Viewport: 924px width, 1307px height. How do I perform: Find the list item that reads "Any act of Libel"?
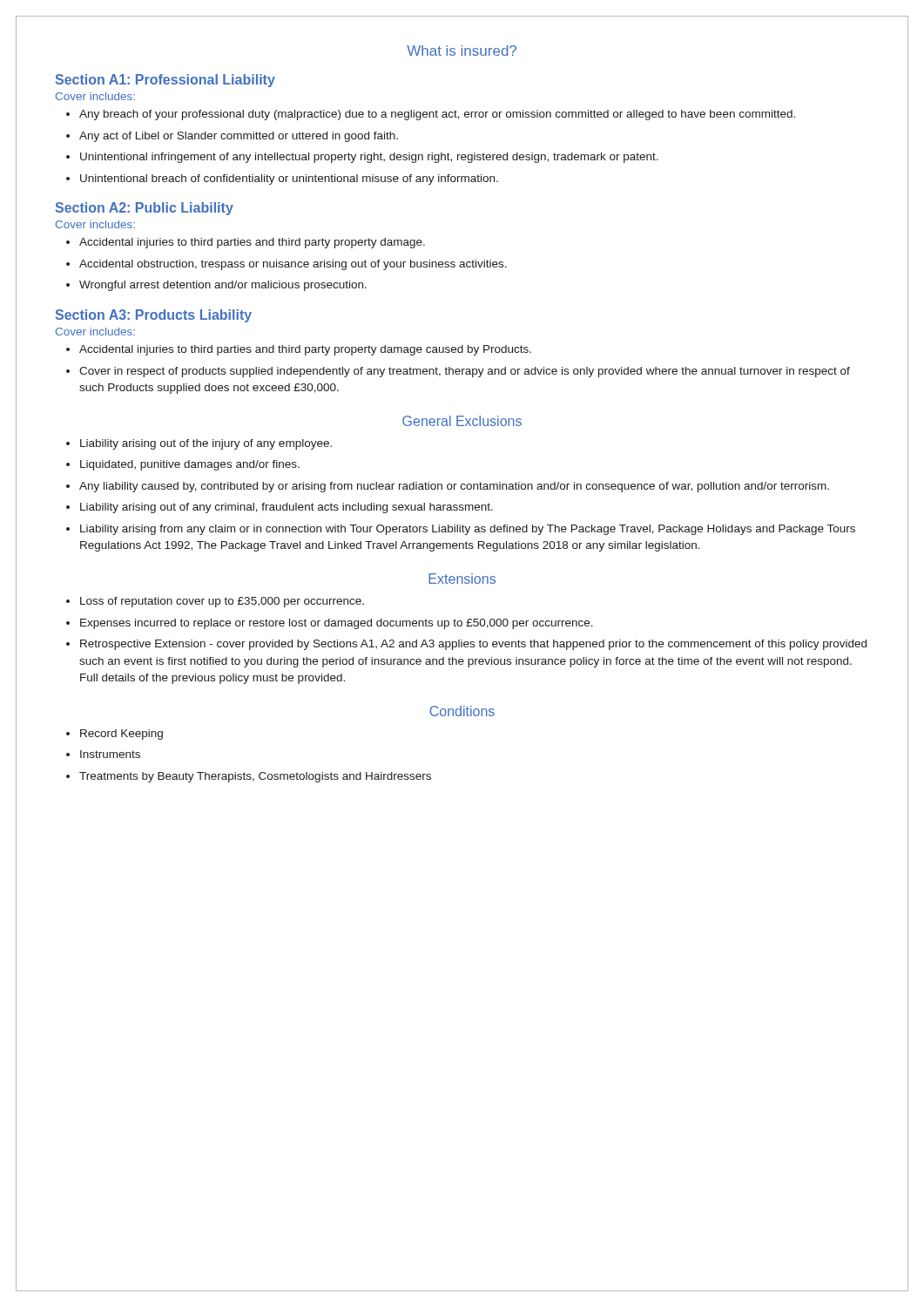232,137
